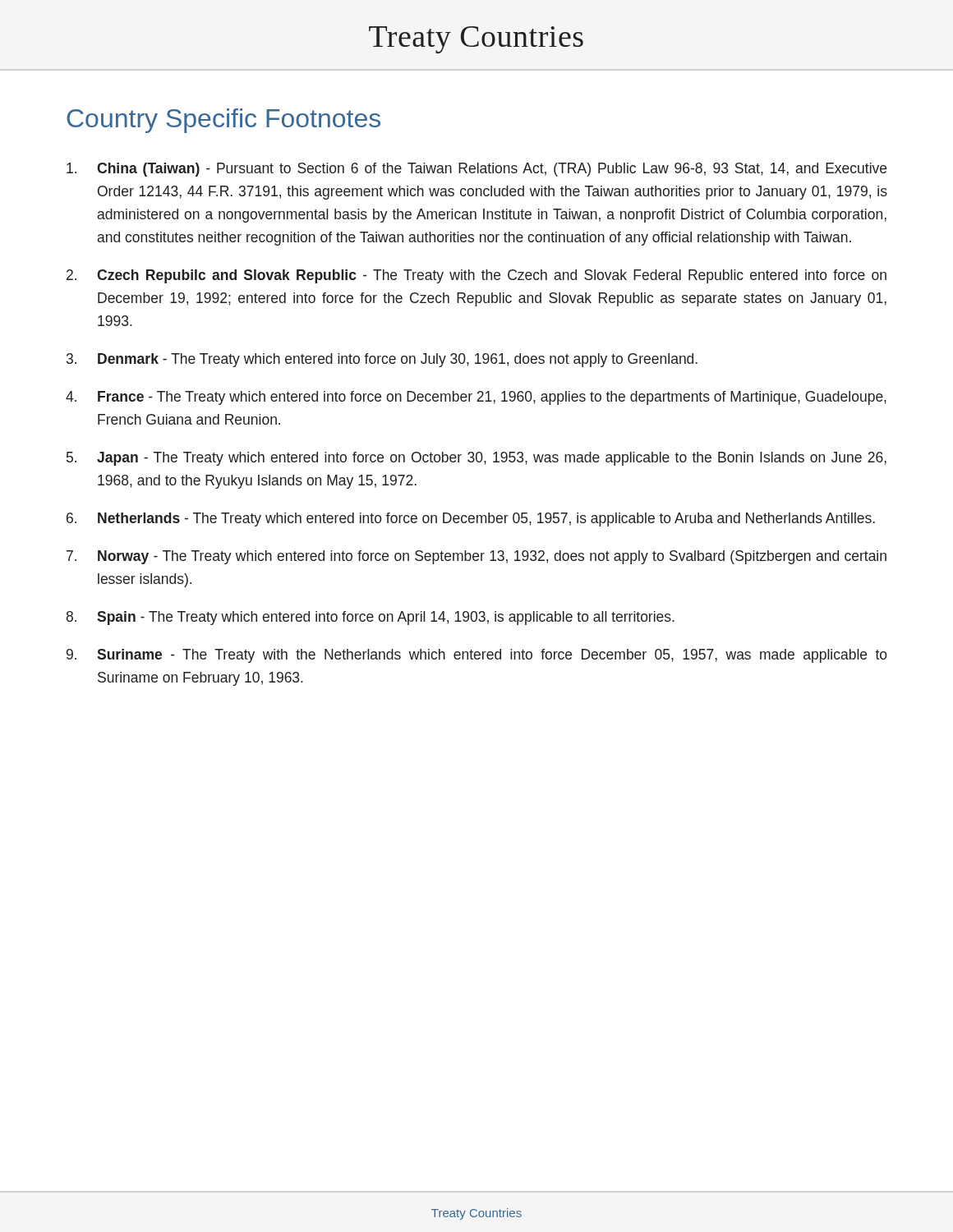Locate the element starting "4. France - The Treaty which"
The image size is (953, 1232).
[x=476, y=408]
